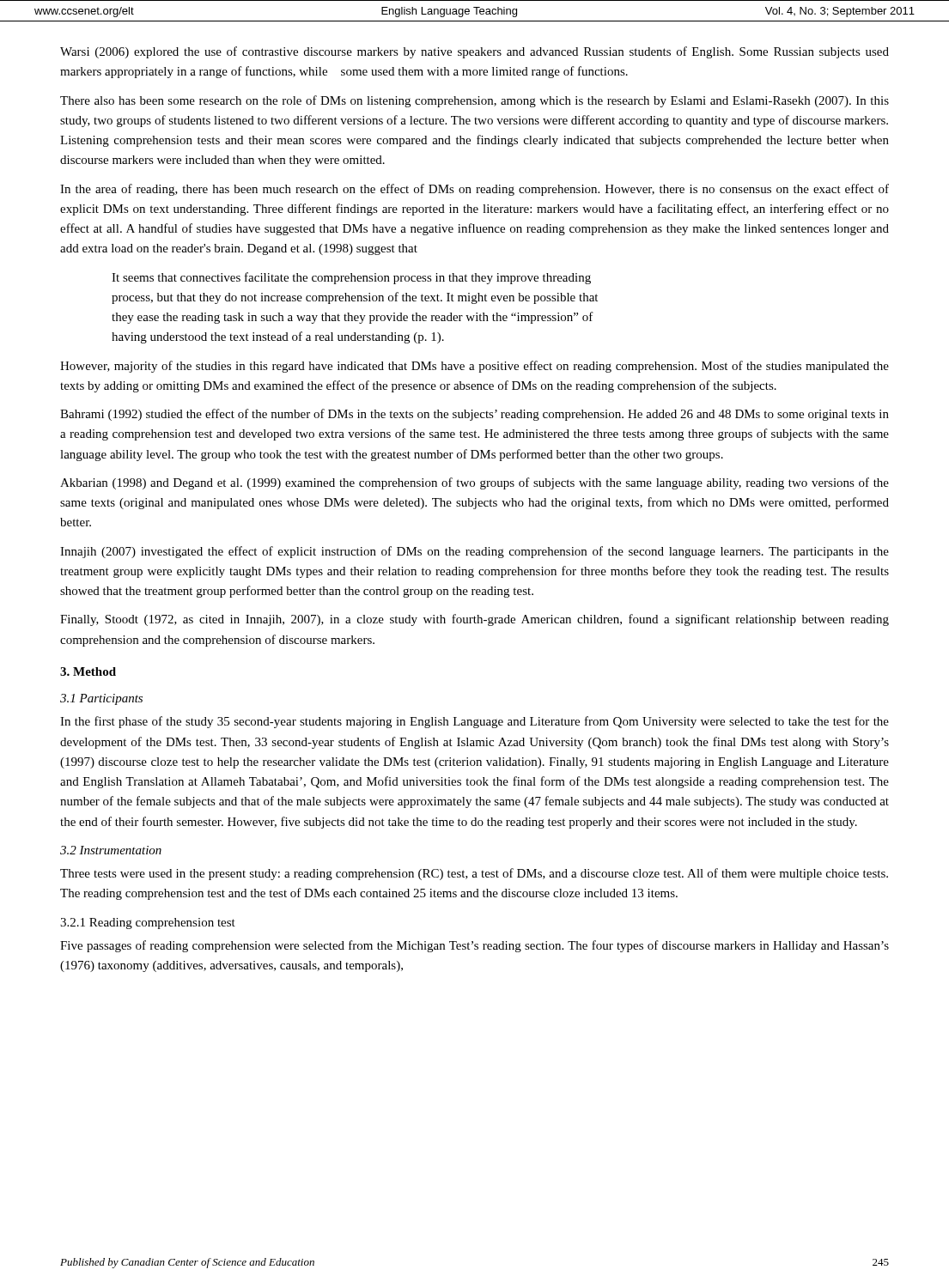
Task: Locate the text "3. Method"
Action: coord(88,671)
